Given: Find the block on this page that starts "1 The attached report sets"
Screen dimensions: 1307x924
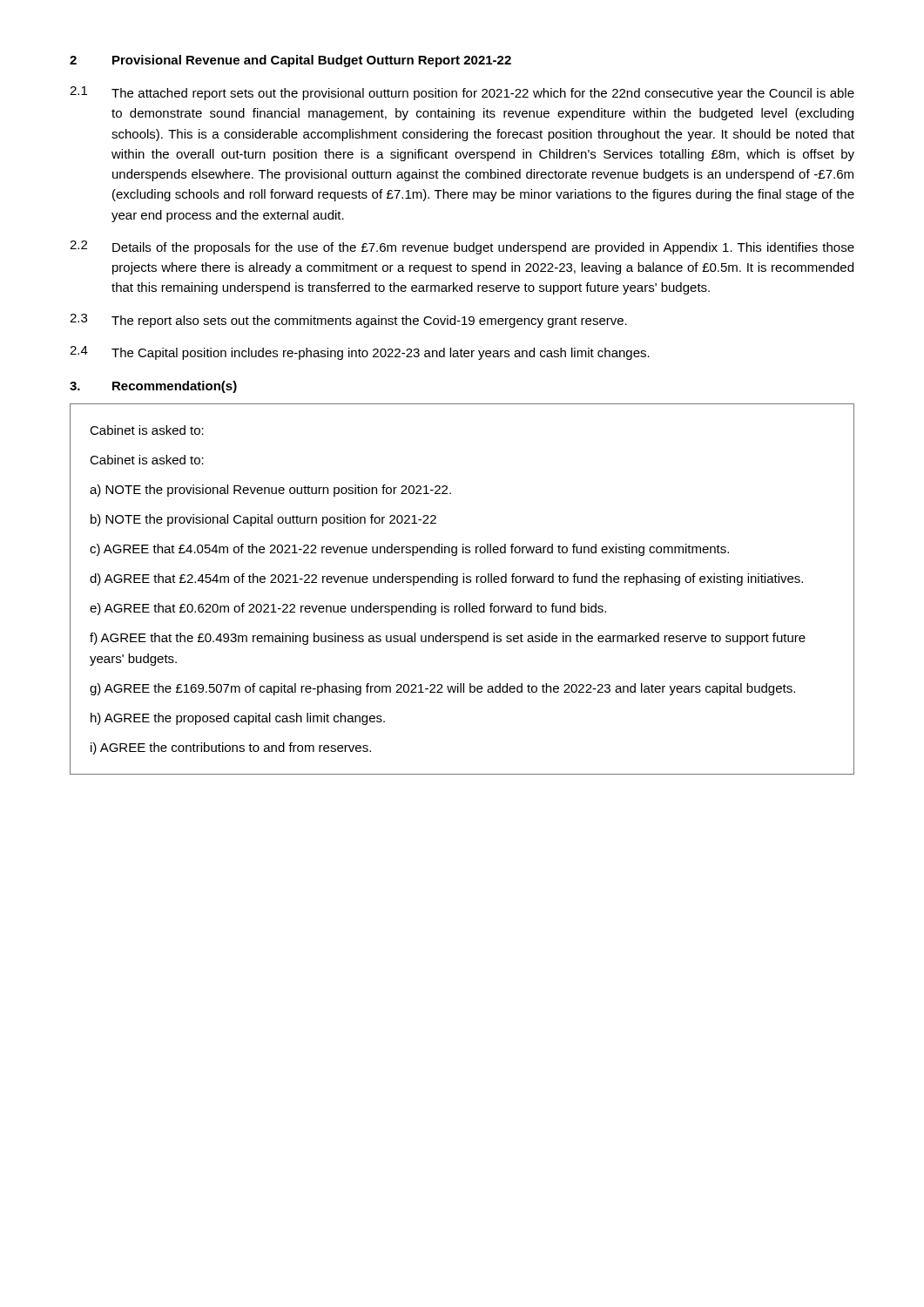Looking at the screenshot, I should (462, 154).
